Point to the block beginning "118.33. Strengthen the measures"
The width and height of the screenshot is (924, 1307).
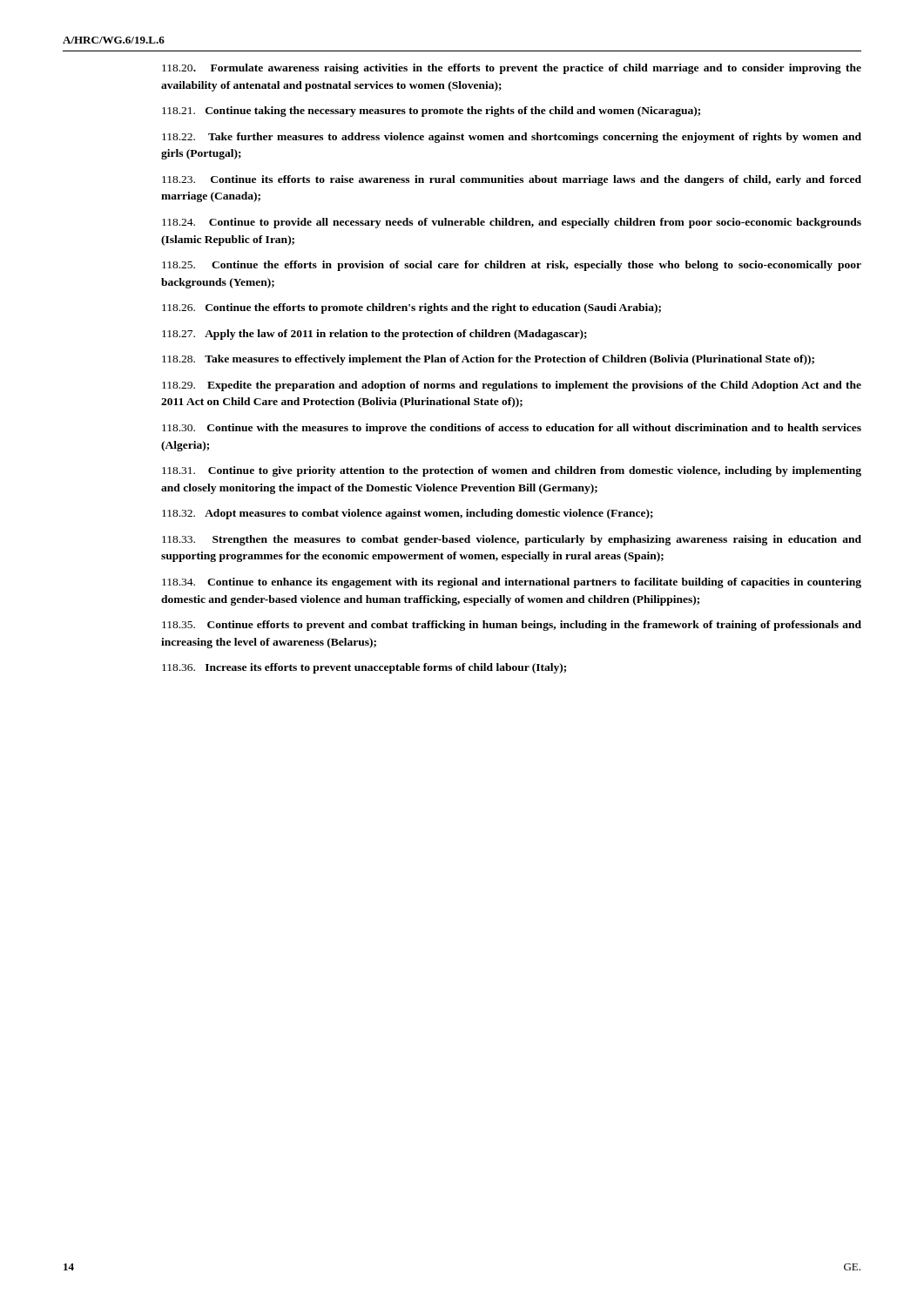(511, 547)
